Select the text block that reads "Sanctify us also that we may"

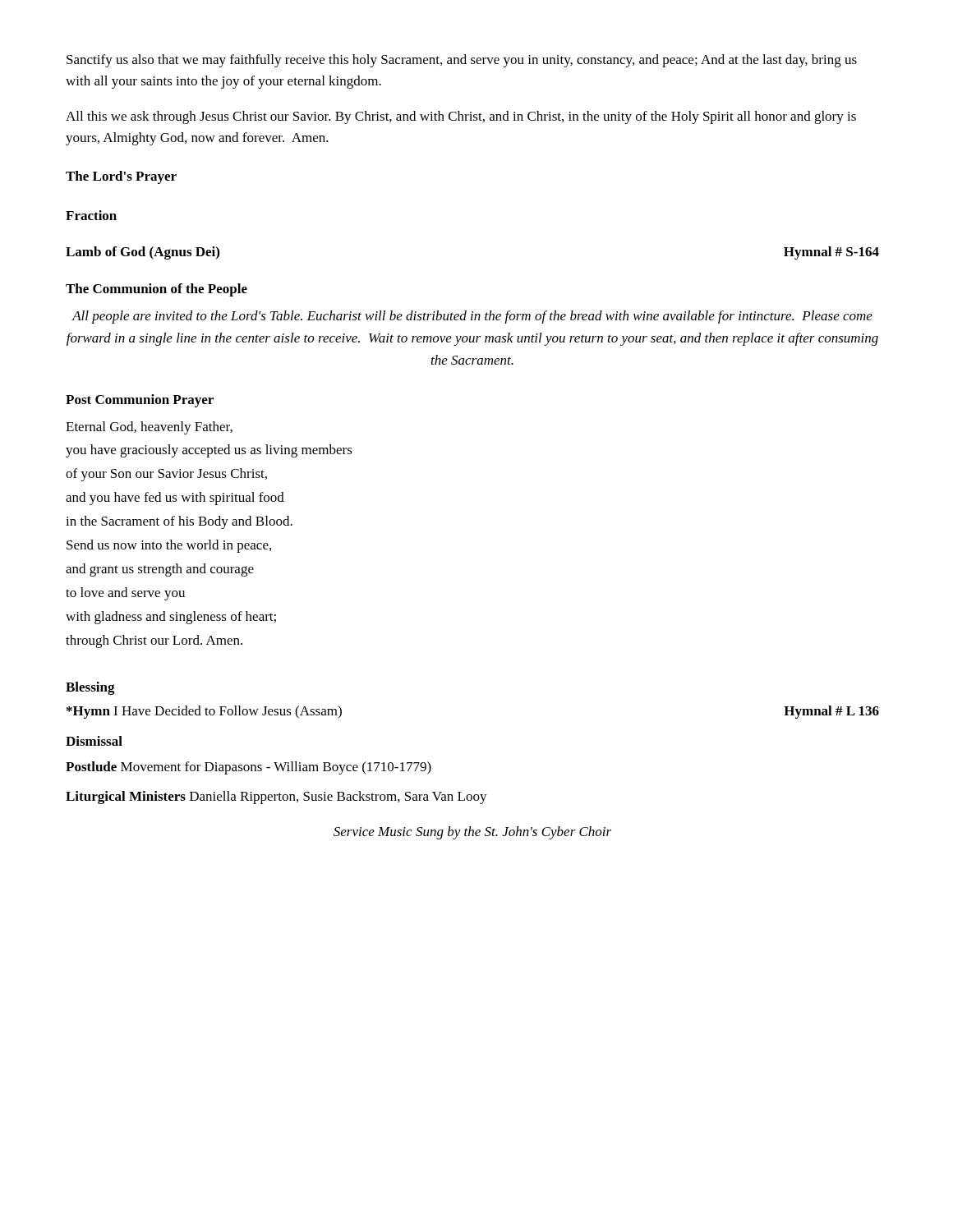point(461,70)
